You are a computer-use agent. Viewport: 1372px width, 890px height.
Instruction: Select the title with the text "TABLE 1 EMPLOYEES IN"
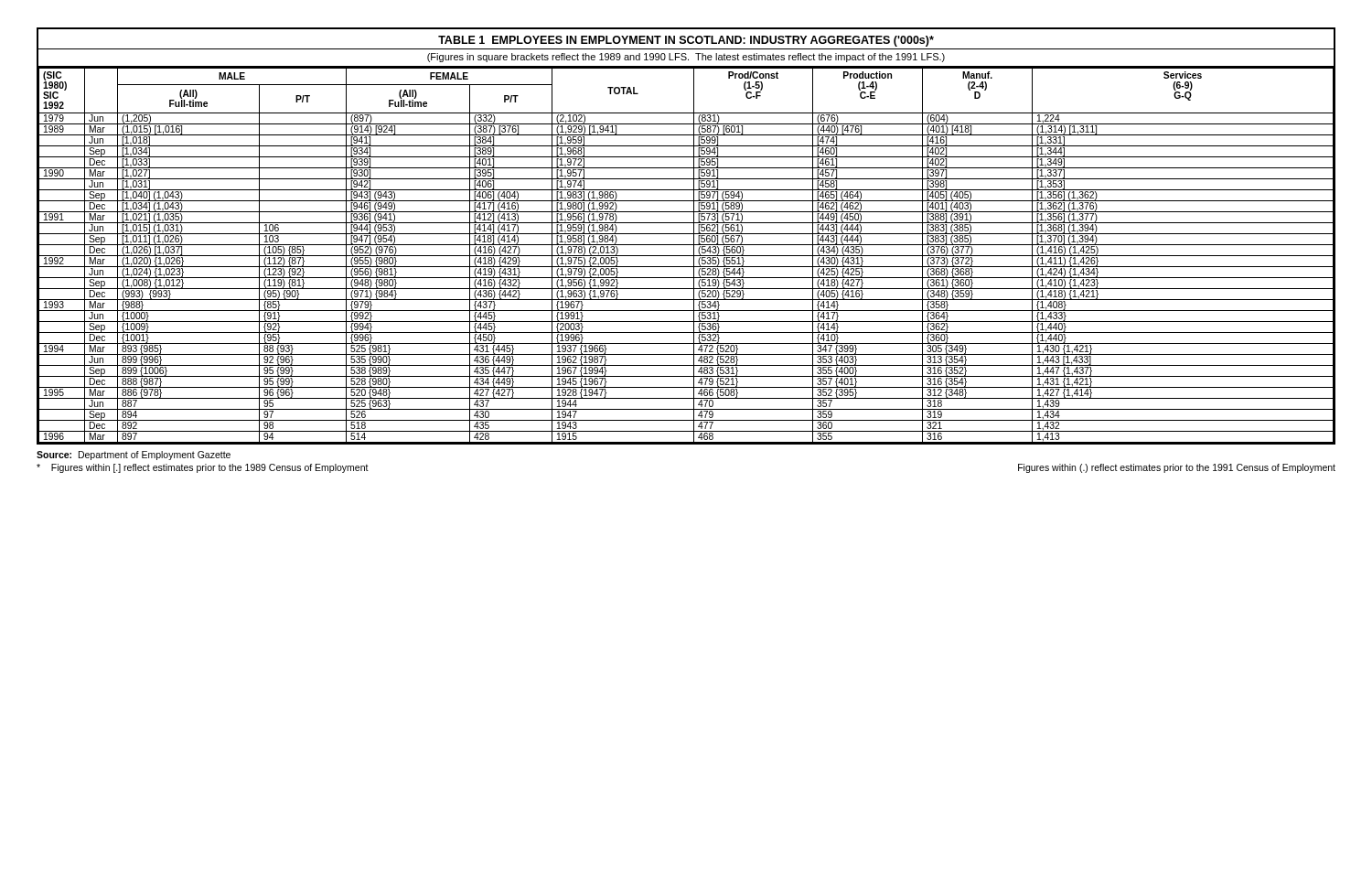tap(686, 40)
